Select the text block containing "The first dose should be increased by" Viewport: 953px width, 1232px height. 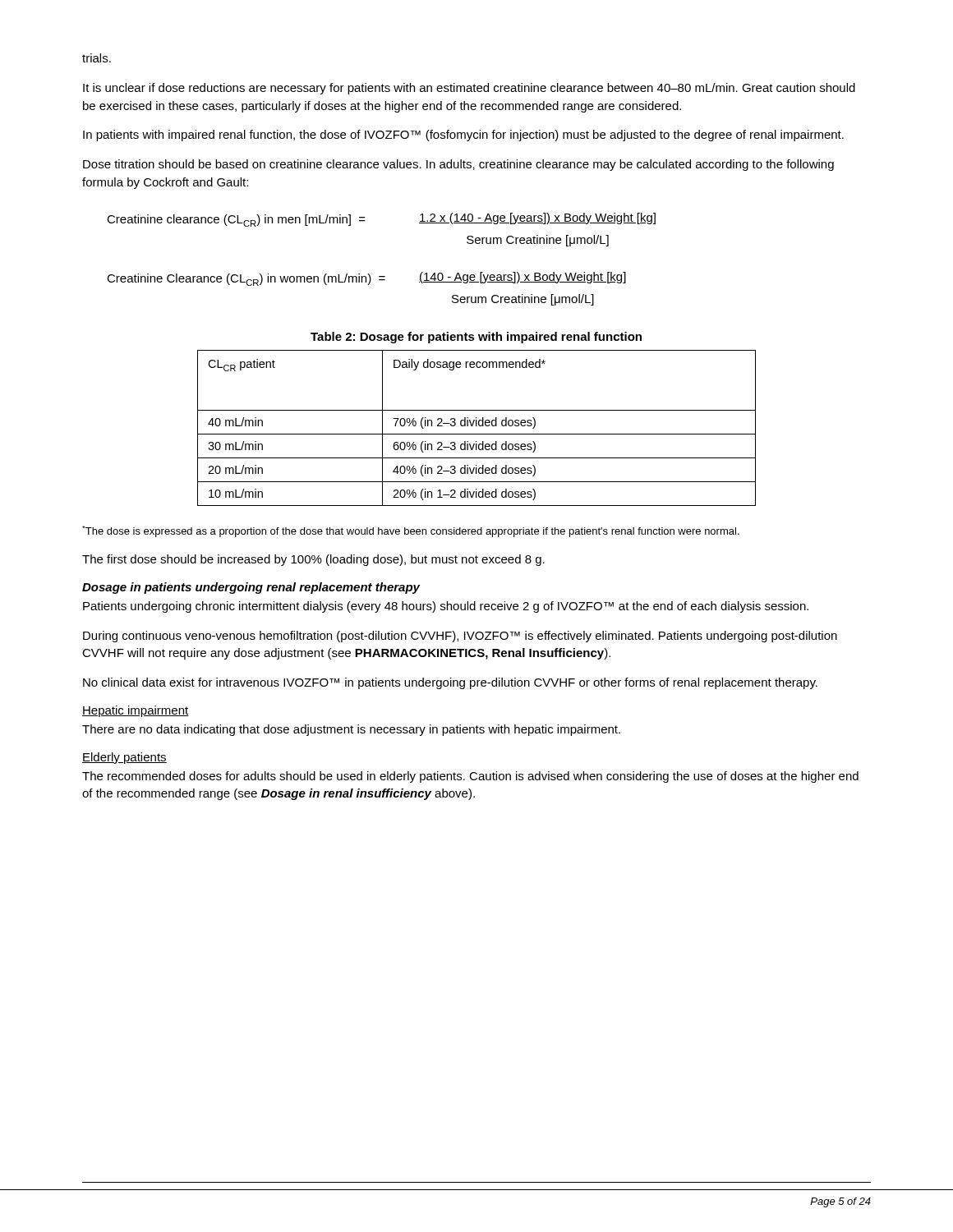314,559
